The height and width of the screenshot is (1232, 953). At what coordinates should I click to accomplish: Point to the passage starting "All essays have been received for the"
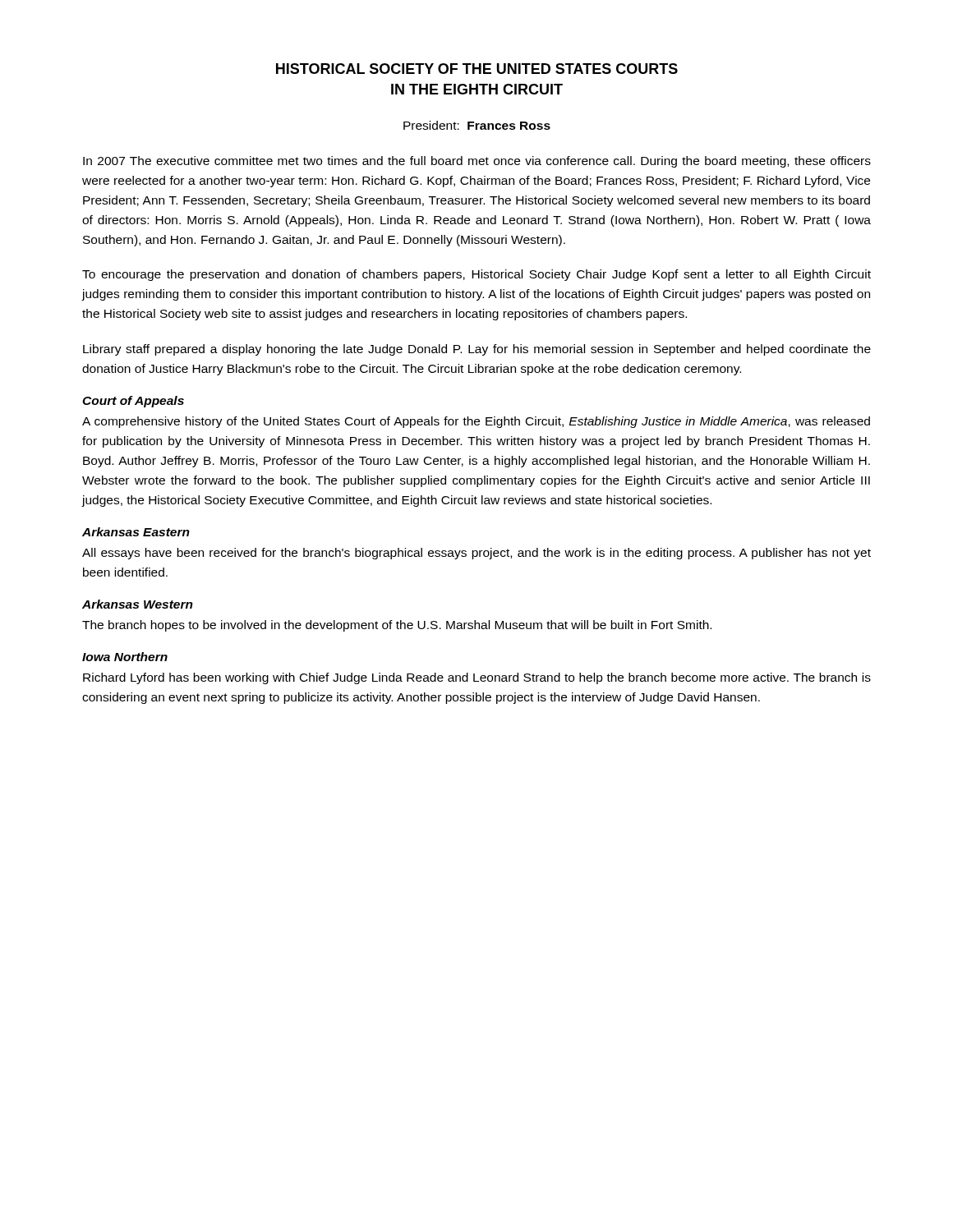[x=476, y=562]
